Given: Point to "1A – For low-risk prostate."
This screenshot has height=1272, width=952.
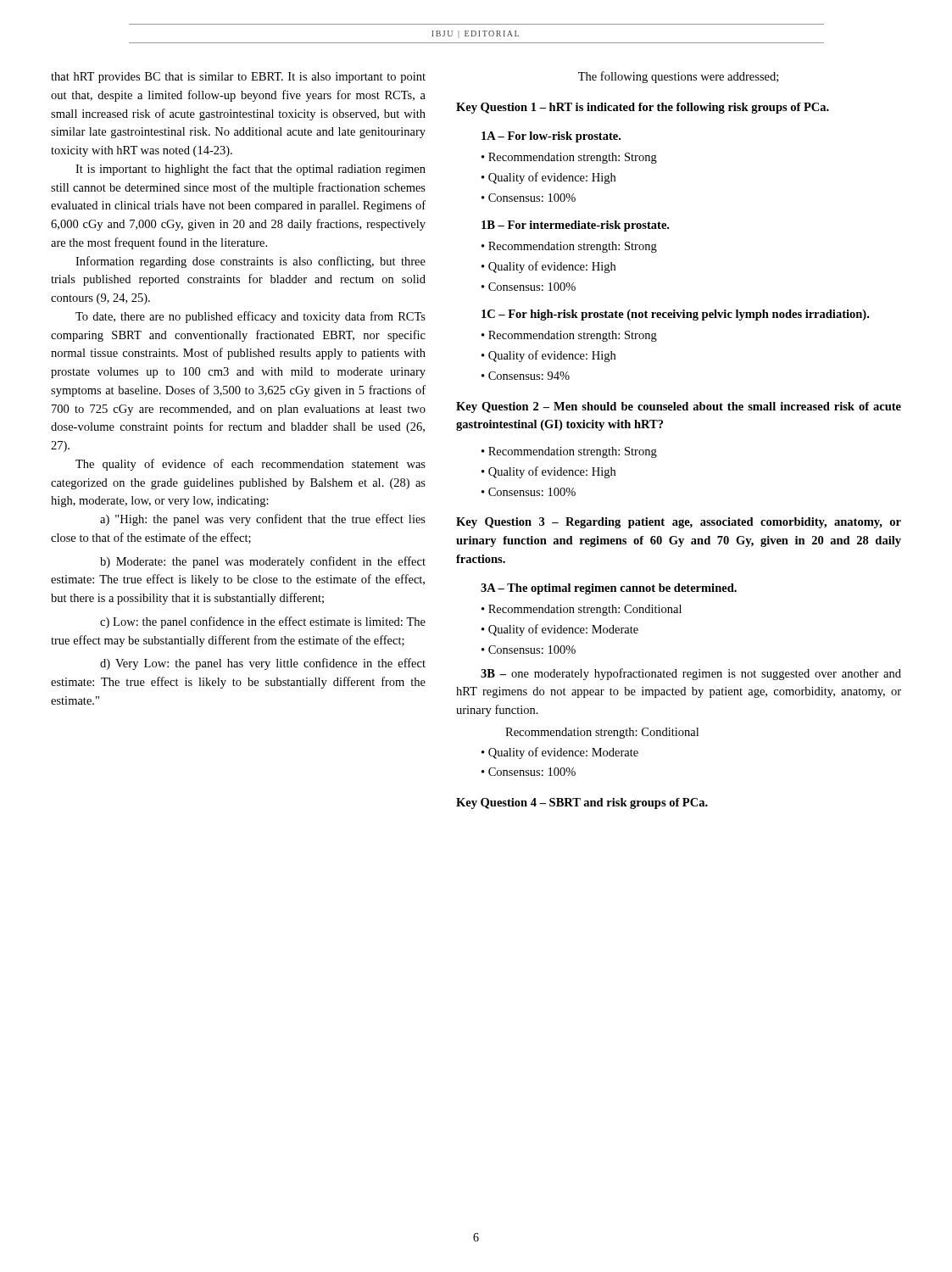Looking at the screenshot, I should pos(551,135).
